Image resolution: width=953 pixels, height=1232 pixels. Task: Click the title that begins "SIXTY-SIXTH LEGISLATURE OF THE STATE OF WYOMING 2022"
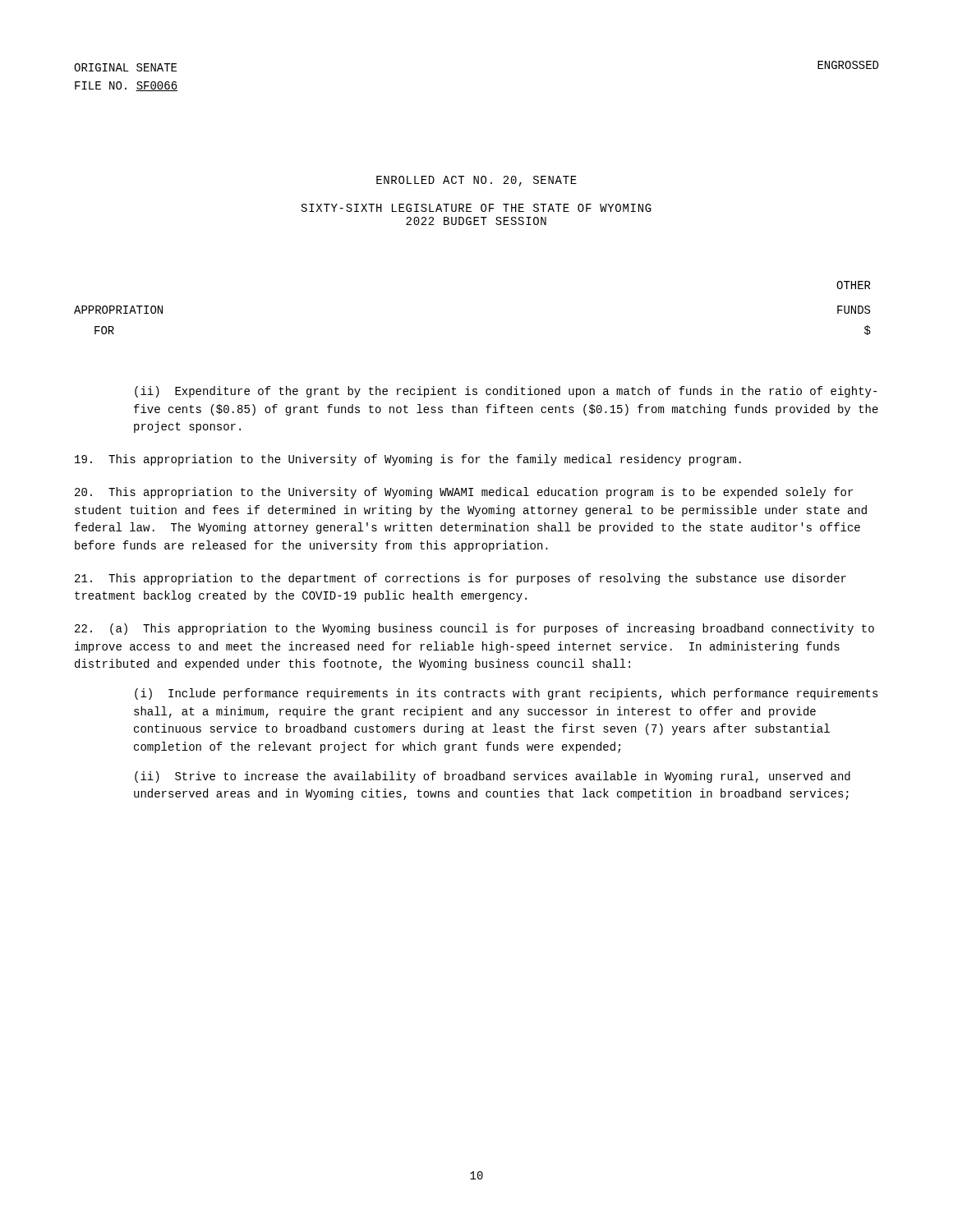coord(476,215)
